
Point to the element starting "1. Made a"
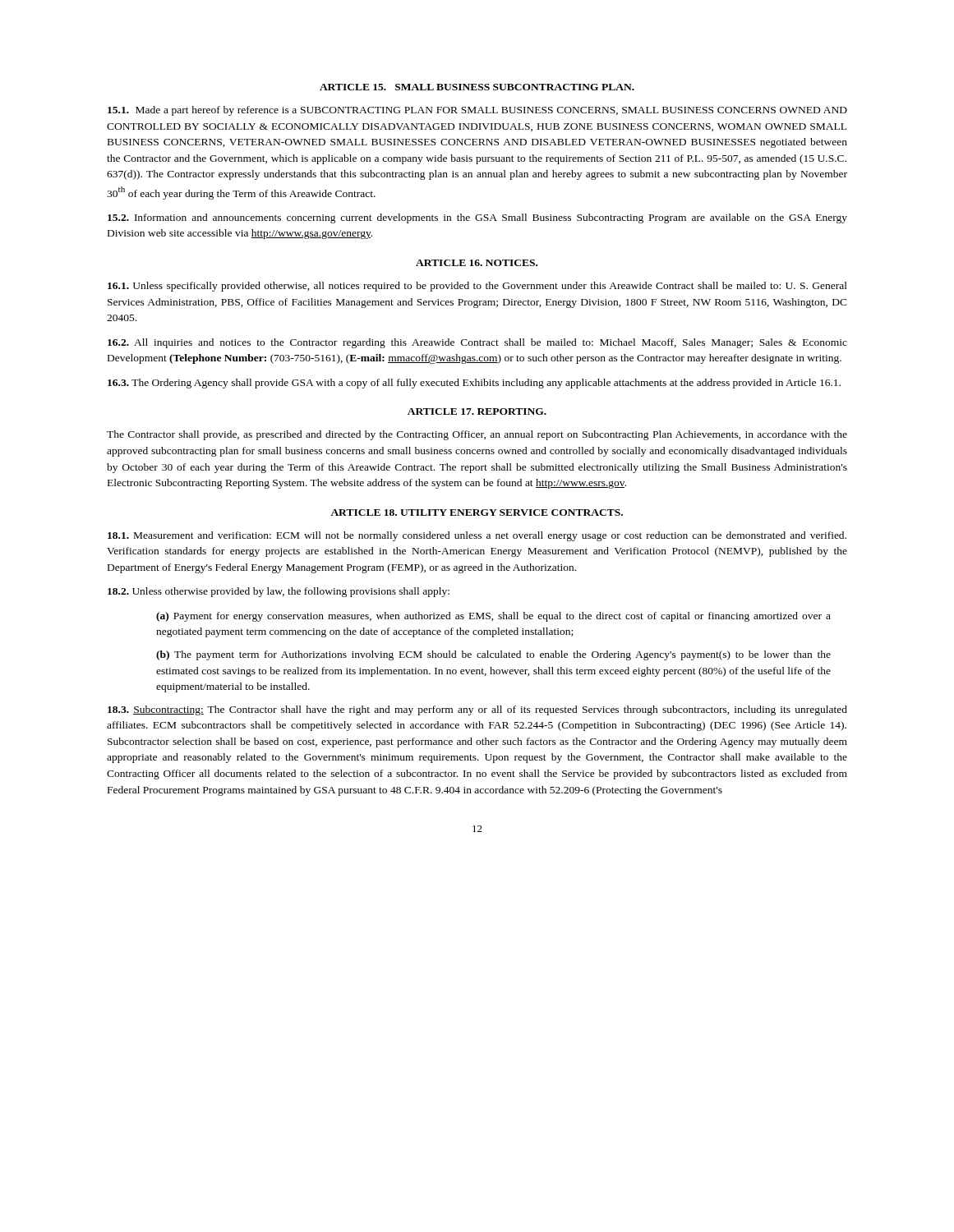477,151
